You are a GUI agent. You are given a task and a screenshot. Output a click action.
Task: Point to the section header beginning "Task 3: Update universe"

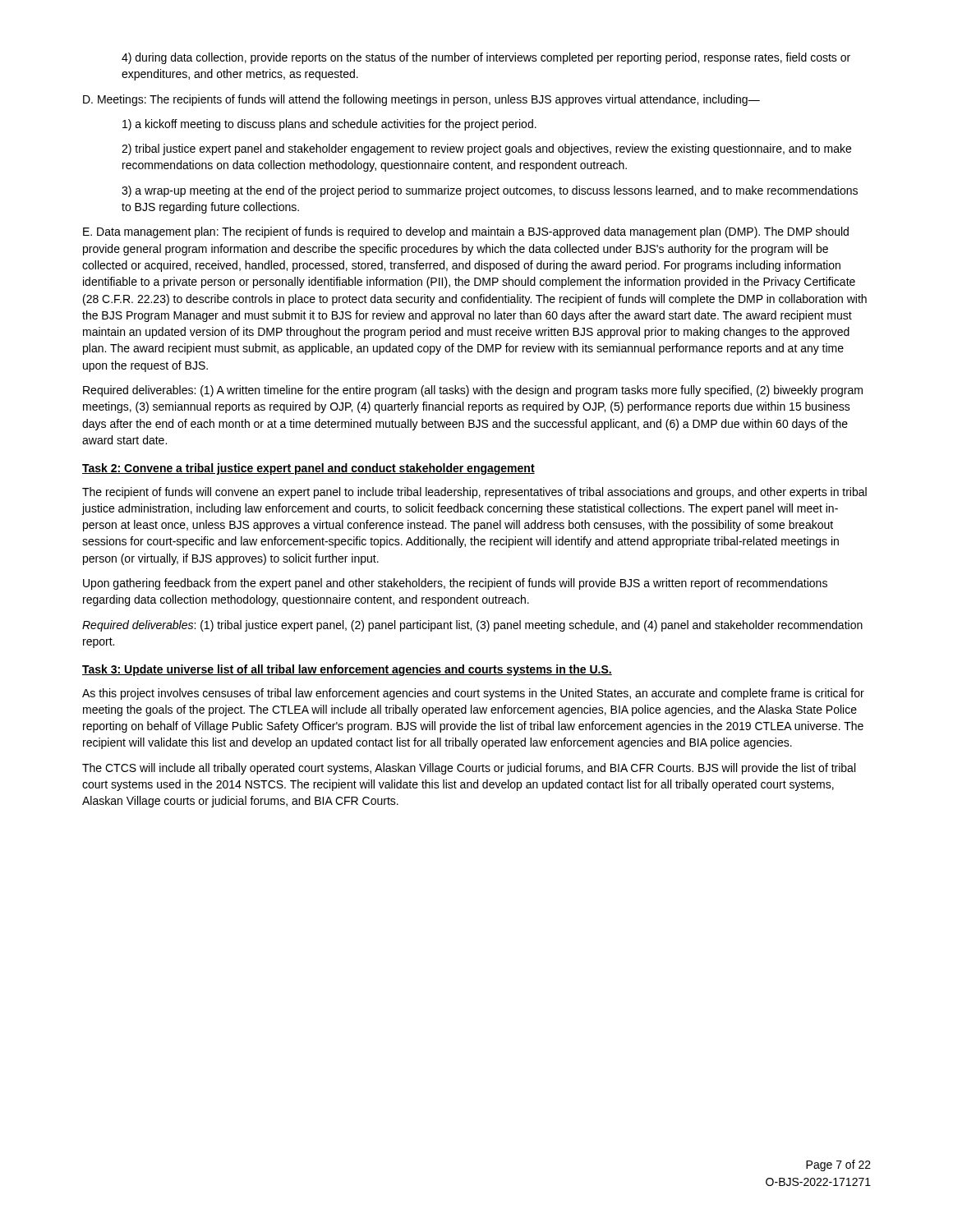tap(347, 670)
